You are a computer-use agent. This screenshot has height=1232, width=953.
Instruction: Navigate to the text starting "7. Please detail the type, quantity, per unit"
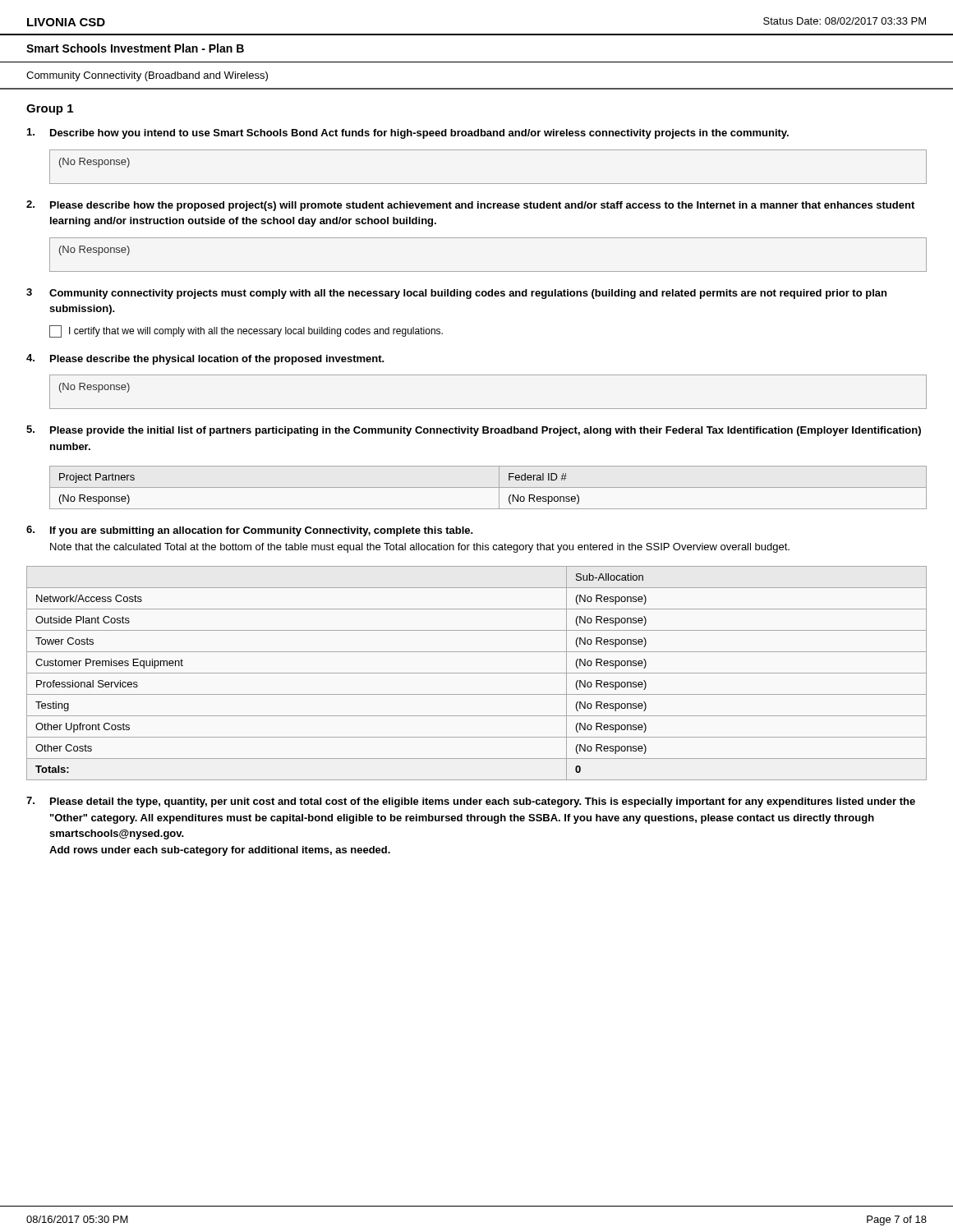pyautogui.click(x=476, y=825)
